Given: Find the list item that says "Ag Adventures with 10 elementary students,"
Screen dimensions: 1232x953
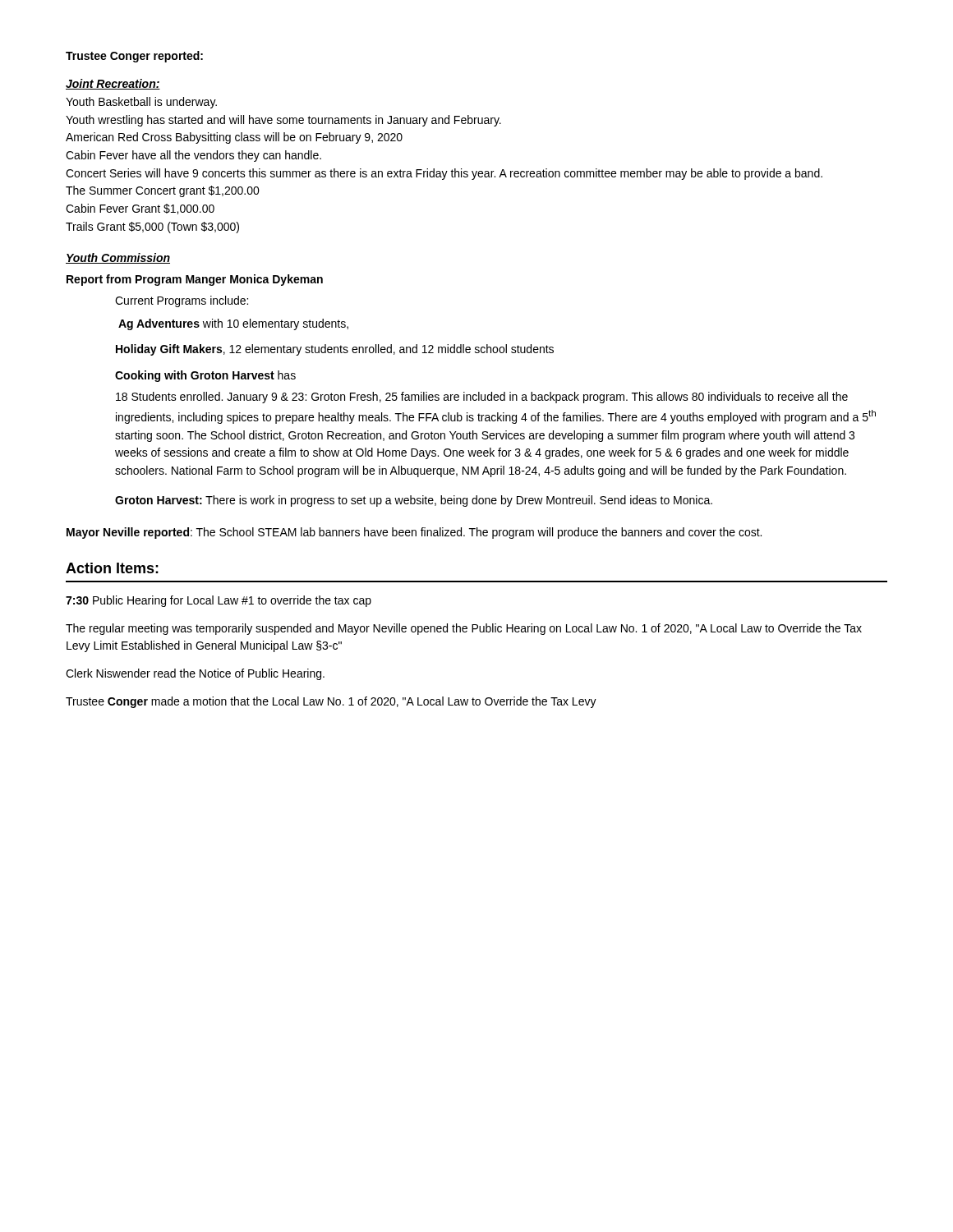Looking at the screenshot, I should coord(232,323).
